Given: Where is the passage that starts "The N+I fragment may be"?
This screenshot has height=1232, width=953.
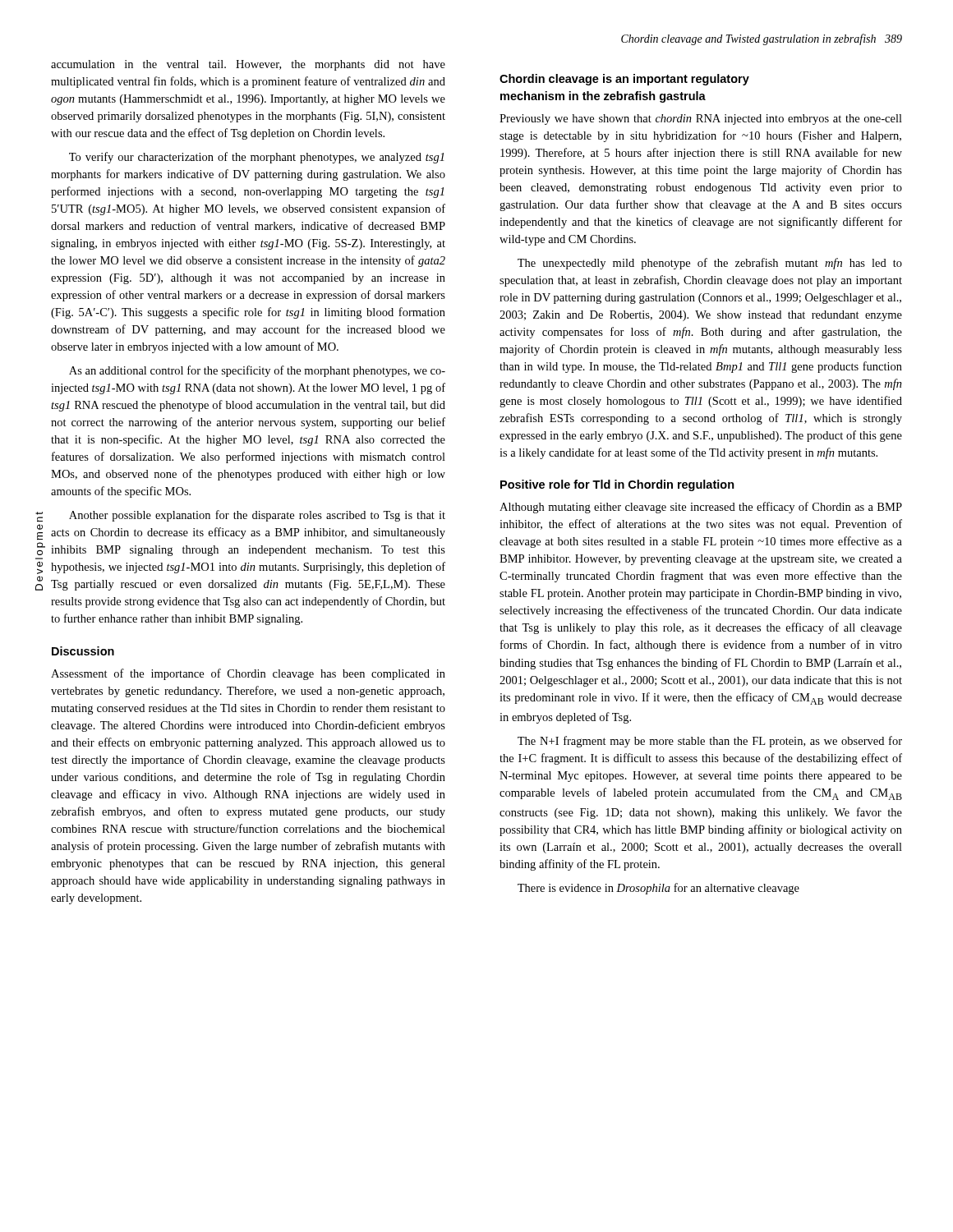Looking at the screenshot, I should click(701, 803).
